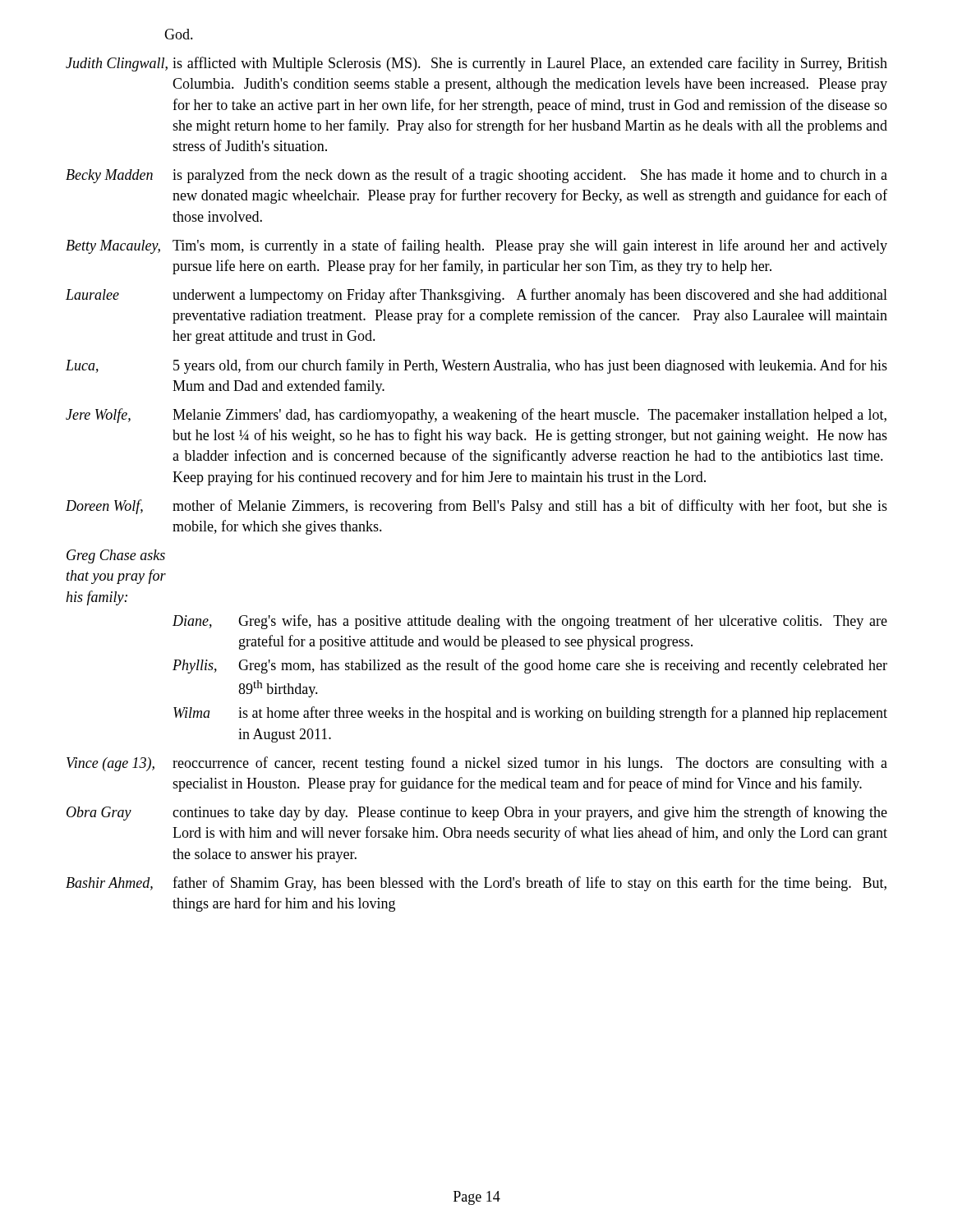The width and height of the screenshot is (953, 1232).
Task: Select the text block starting "Judith Clingwall, is"
Action: point(476,105)
